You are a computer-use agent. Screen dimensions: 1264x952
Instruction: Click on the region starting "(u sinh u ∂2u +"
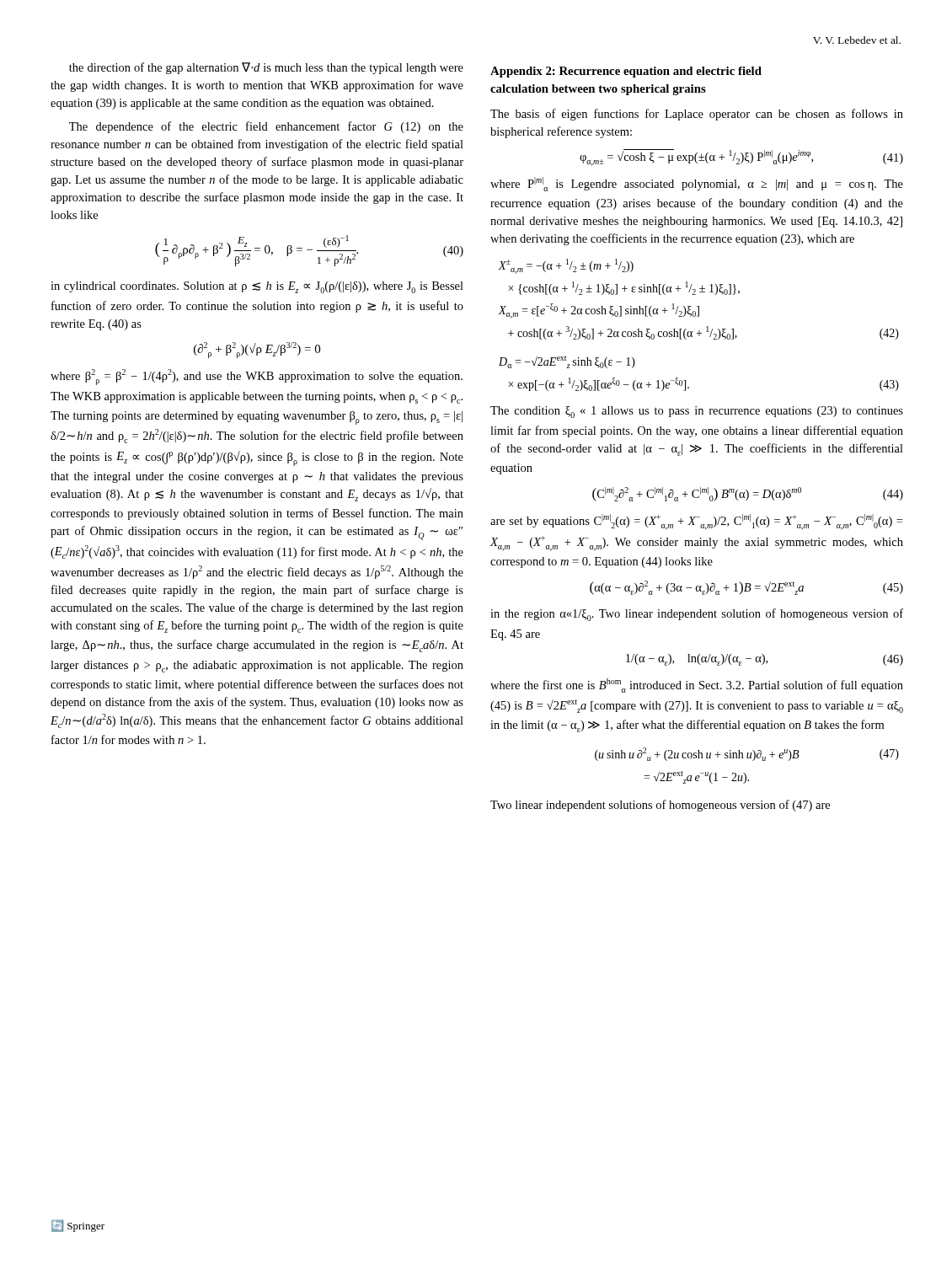click(x=697, y=766)
